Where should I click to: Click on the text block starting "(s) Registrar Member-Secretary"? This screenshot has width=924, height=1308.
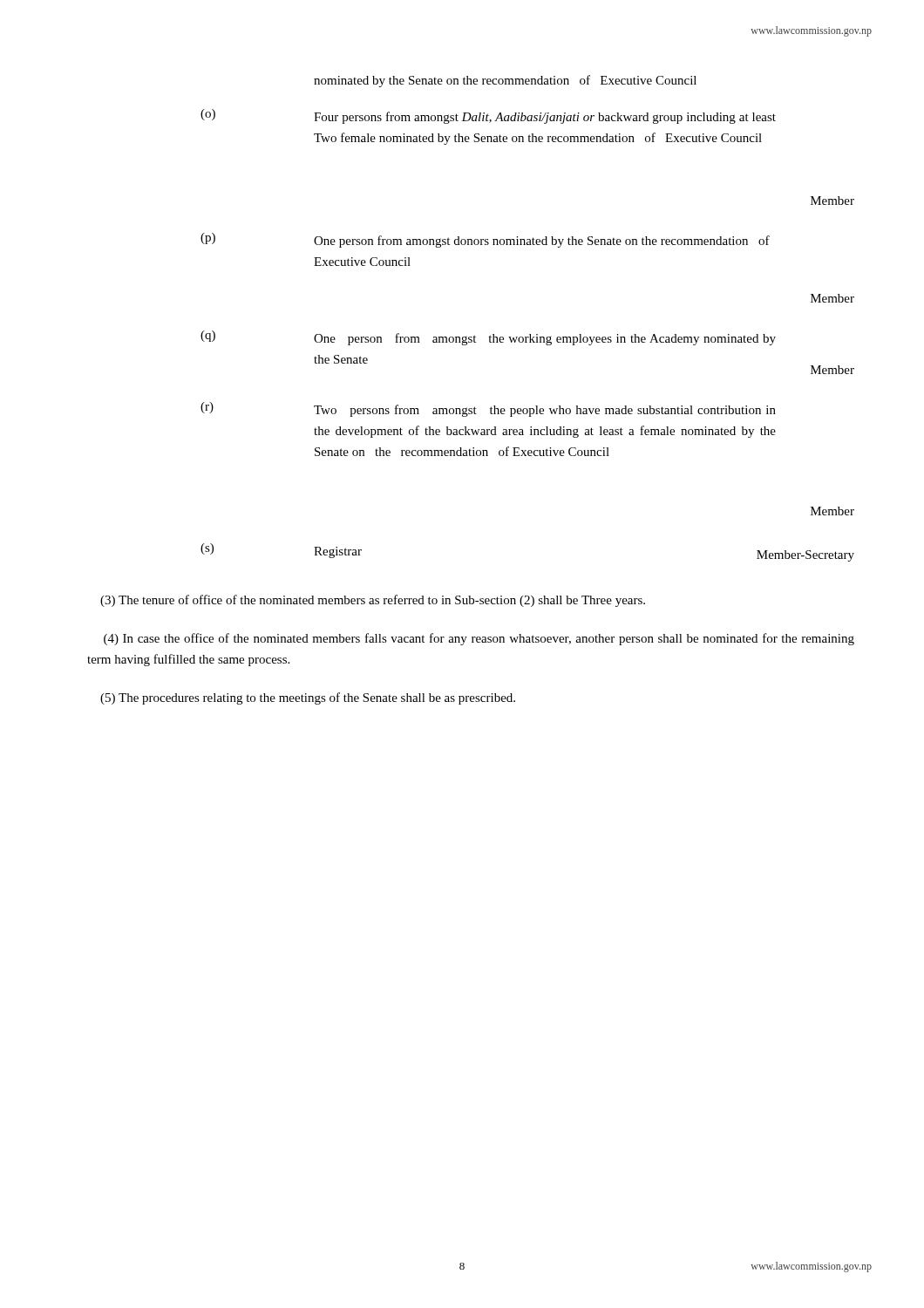pyautogui.click(x=207, y=552)
